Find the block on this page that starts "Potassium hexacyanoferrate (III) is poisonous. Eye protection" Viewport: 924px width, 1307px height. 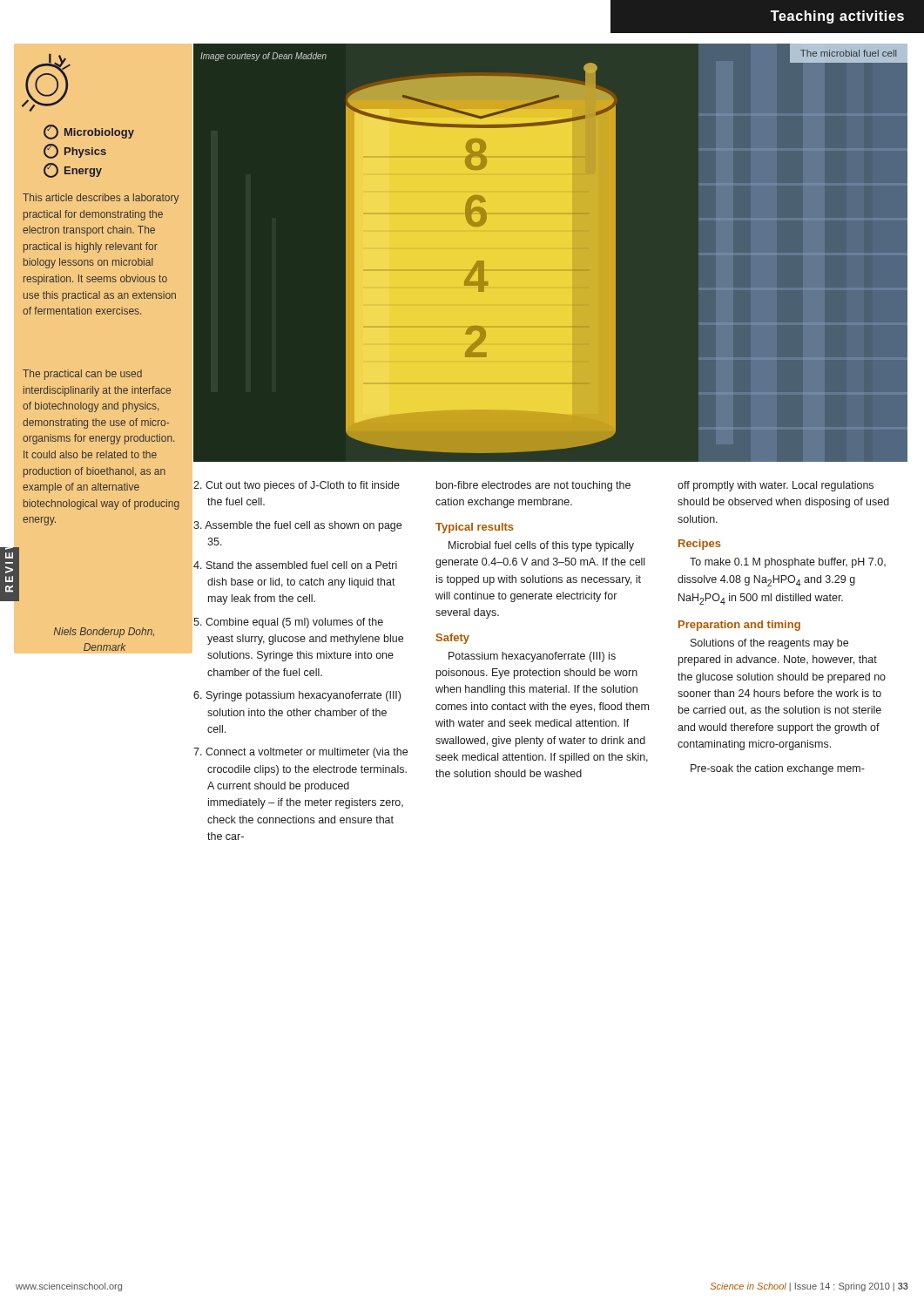(x=543, y=715)
